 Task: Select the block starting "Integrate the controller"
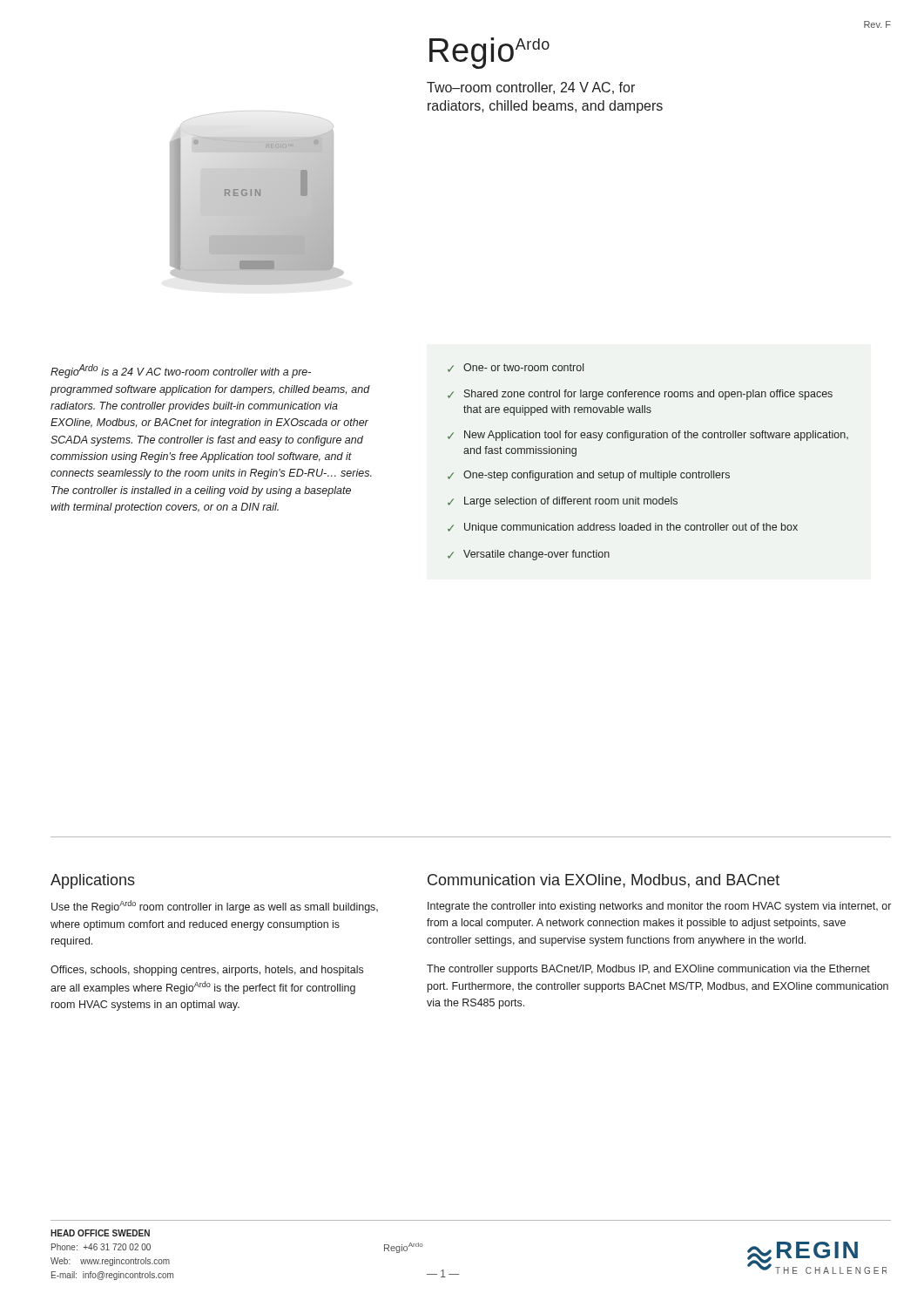pos(659,923)
